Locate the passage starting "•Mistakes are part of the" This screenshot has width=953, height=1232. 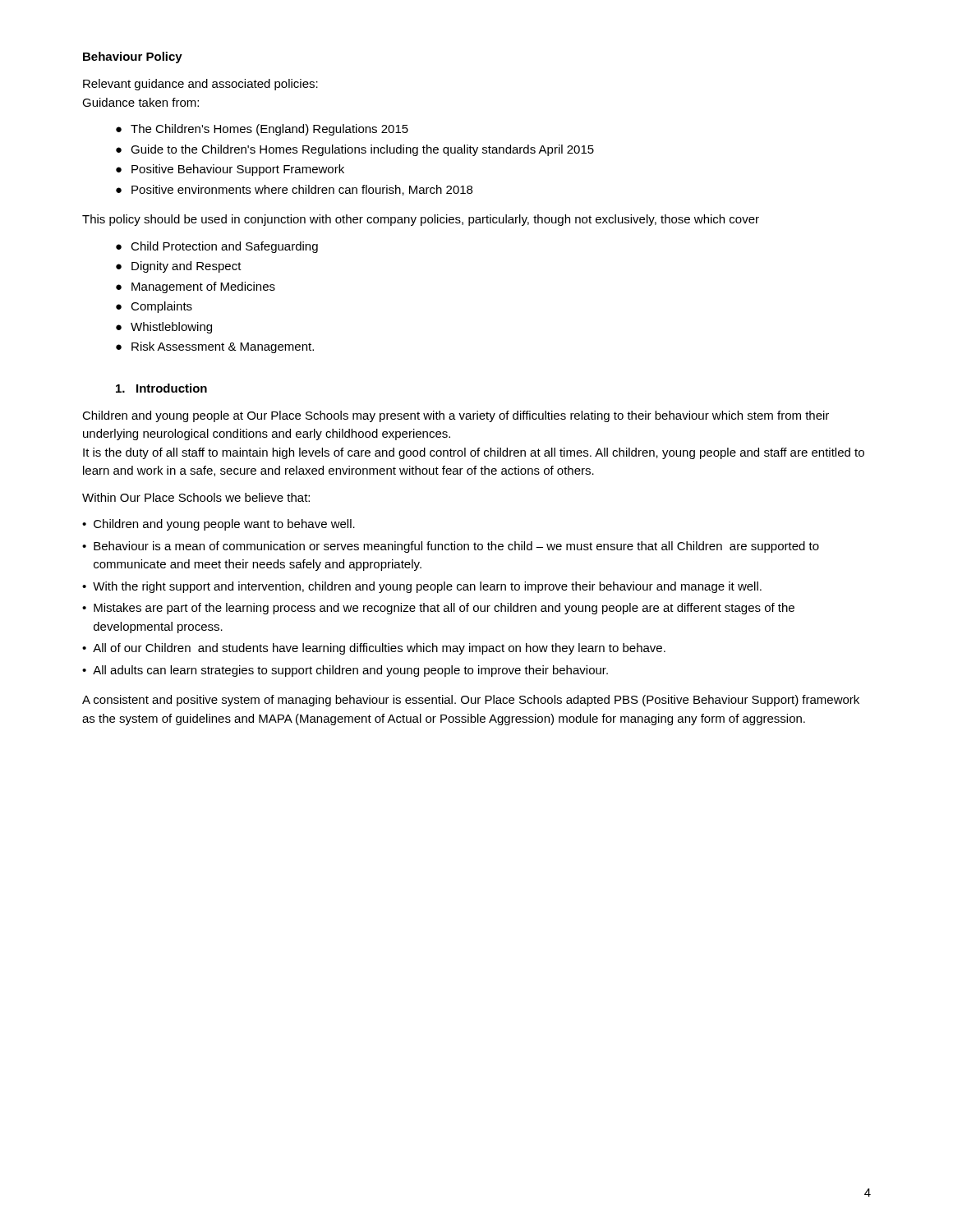[x=476, y=617]
